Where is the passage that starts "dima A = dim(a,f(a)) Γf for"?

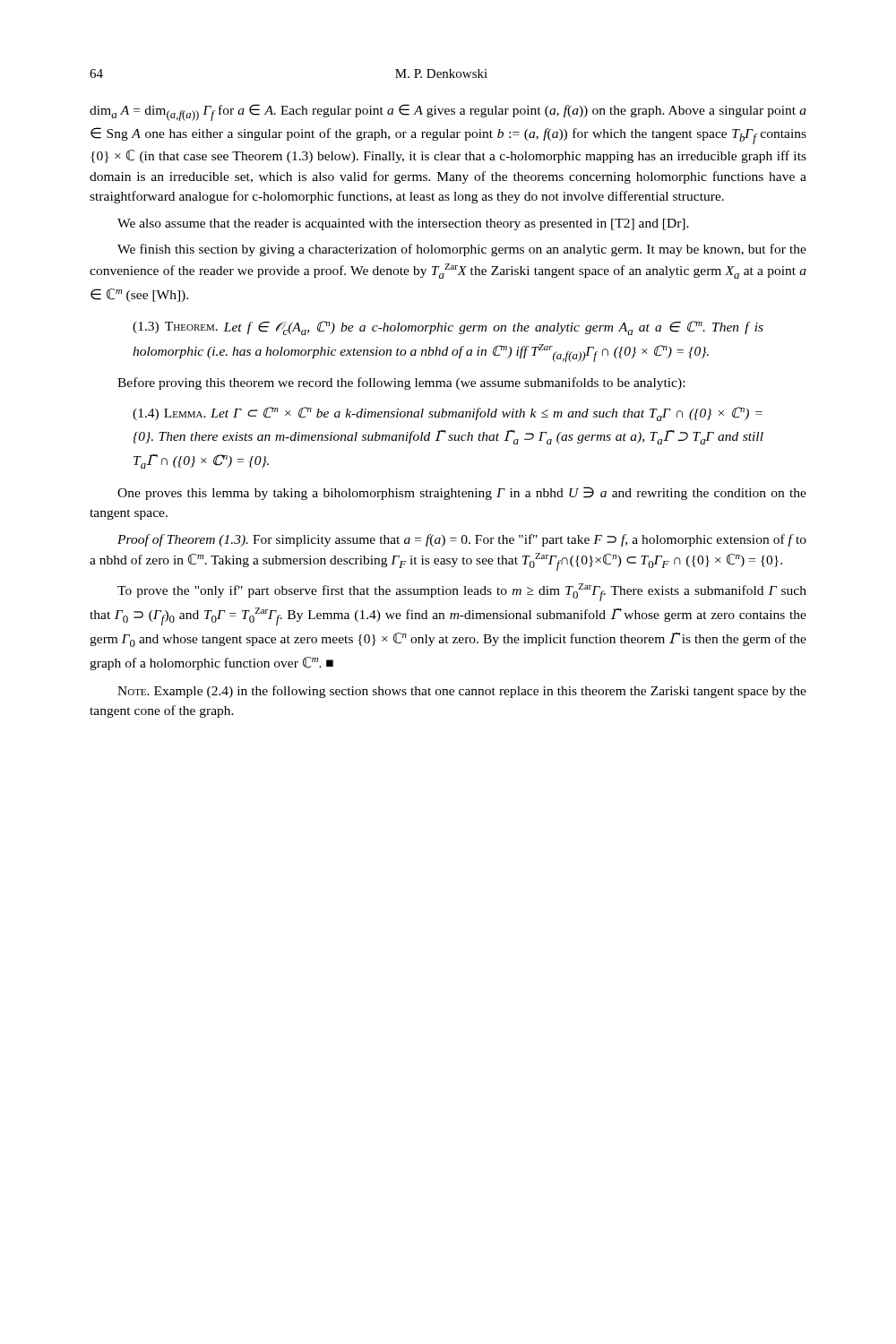pos(448,153)
